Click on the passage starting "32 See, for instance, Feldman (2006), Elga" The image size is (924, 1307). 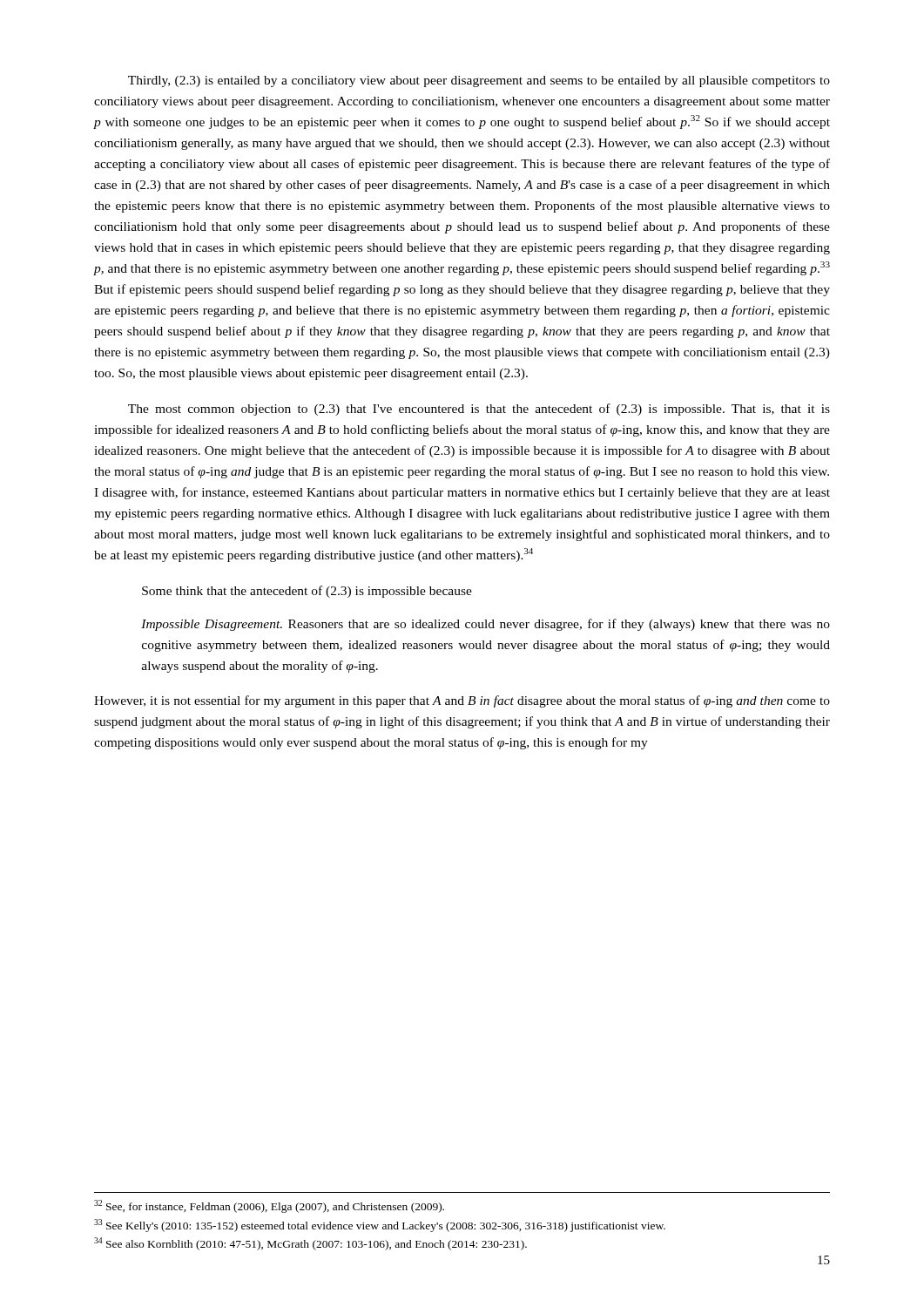(270, 1206)
